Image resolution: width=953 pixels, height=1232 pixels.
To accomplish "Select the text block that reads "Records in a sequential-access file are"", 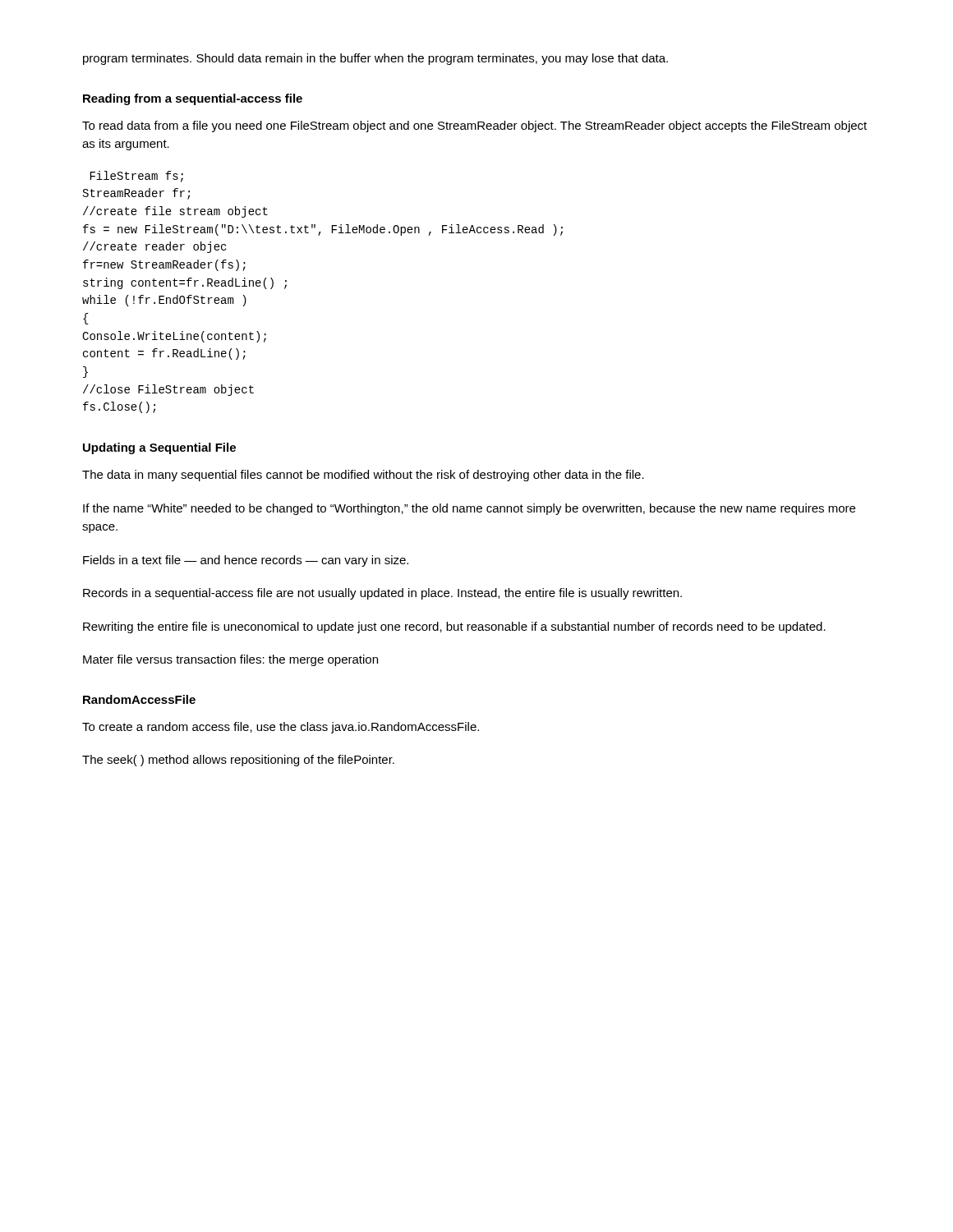I will click(383, 593).
